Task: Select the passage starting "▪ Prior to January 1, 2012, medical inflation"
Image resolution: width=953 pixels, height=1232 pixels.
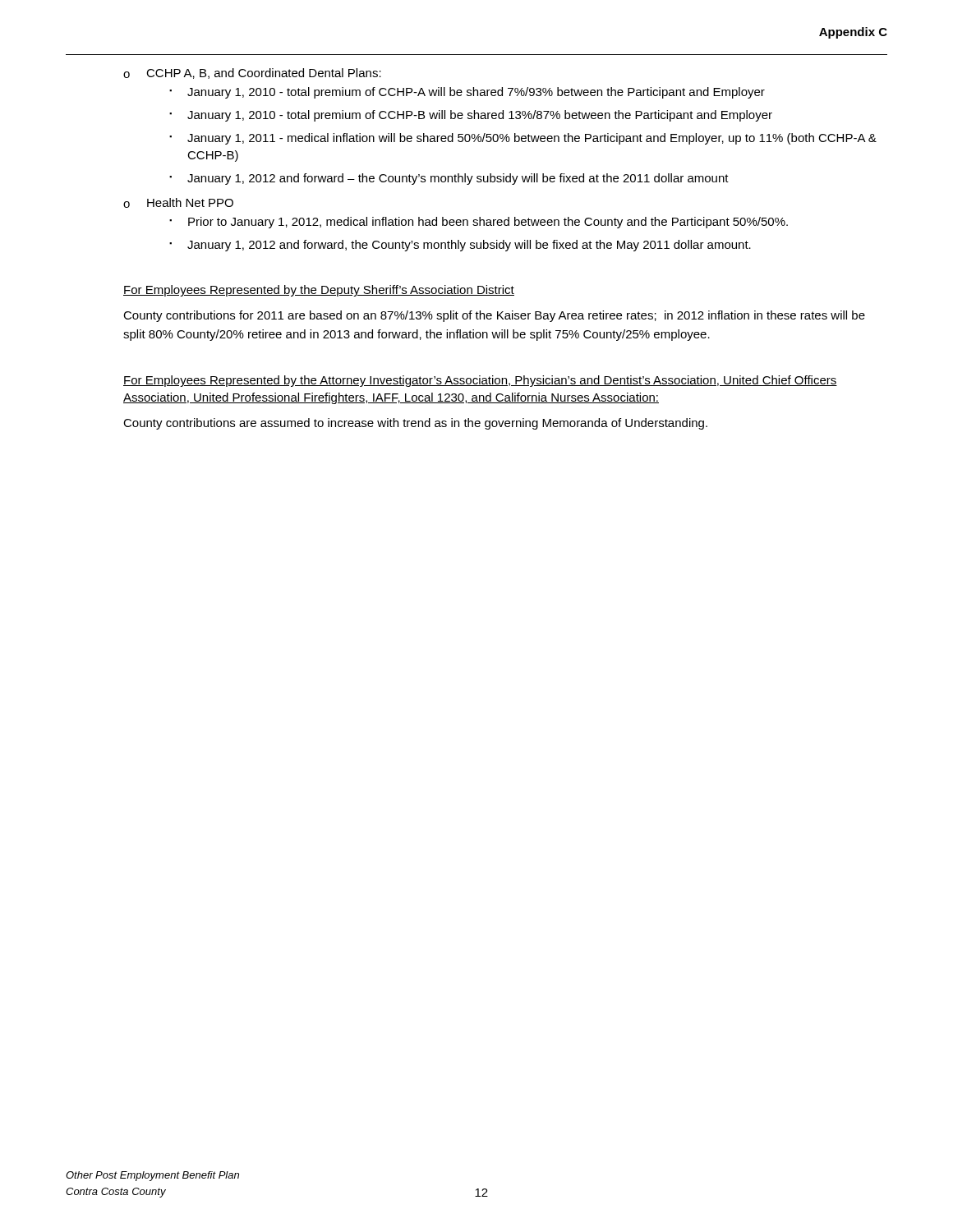Action: (528, 221)
